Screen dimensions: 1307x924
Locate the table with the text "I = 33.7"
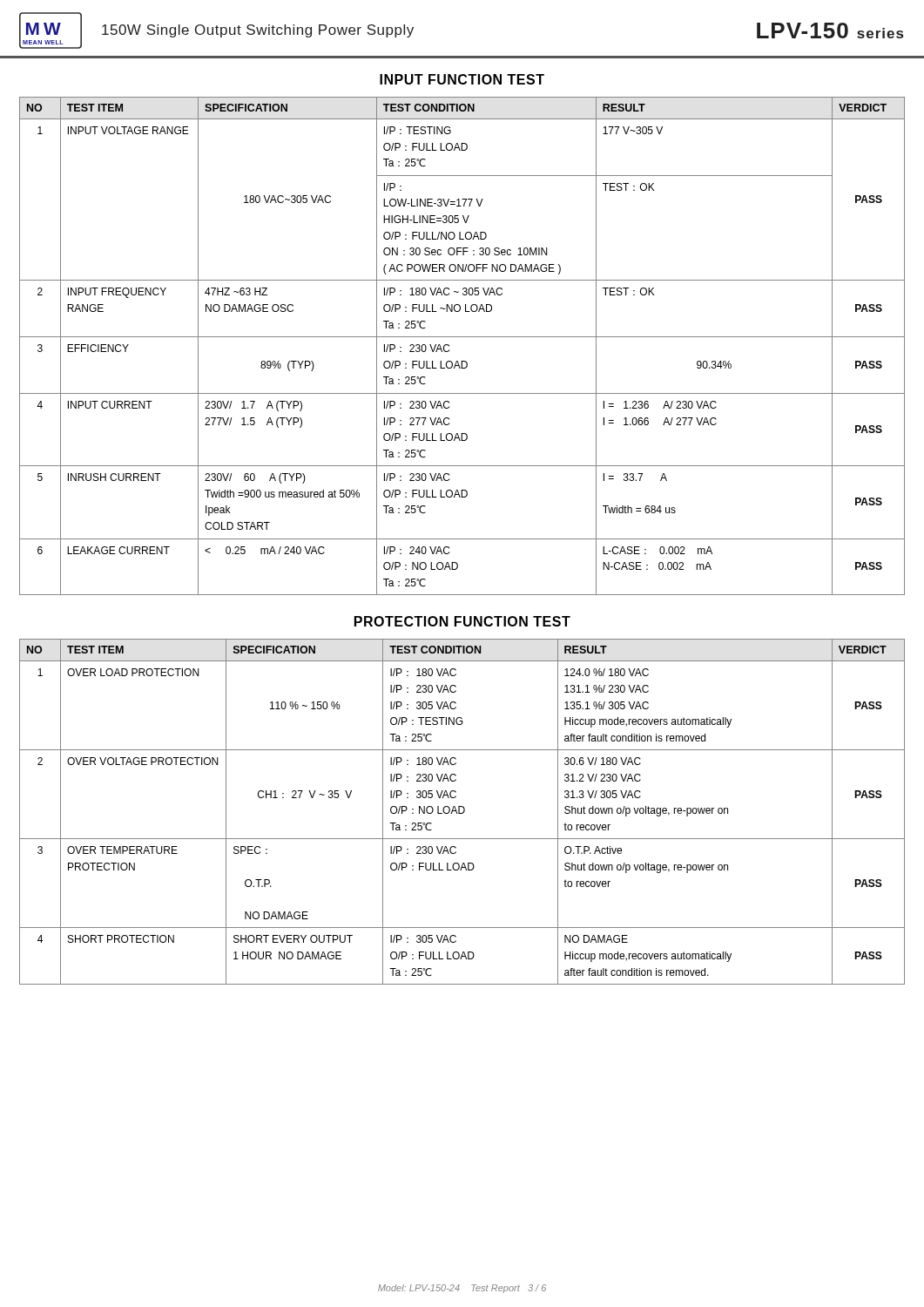click(462, 346)
